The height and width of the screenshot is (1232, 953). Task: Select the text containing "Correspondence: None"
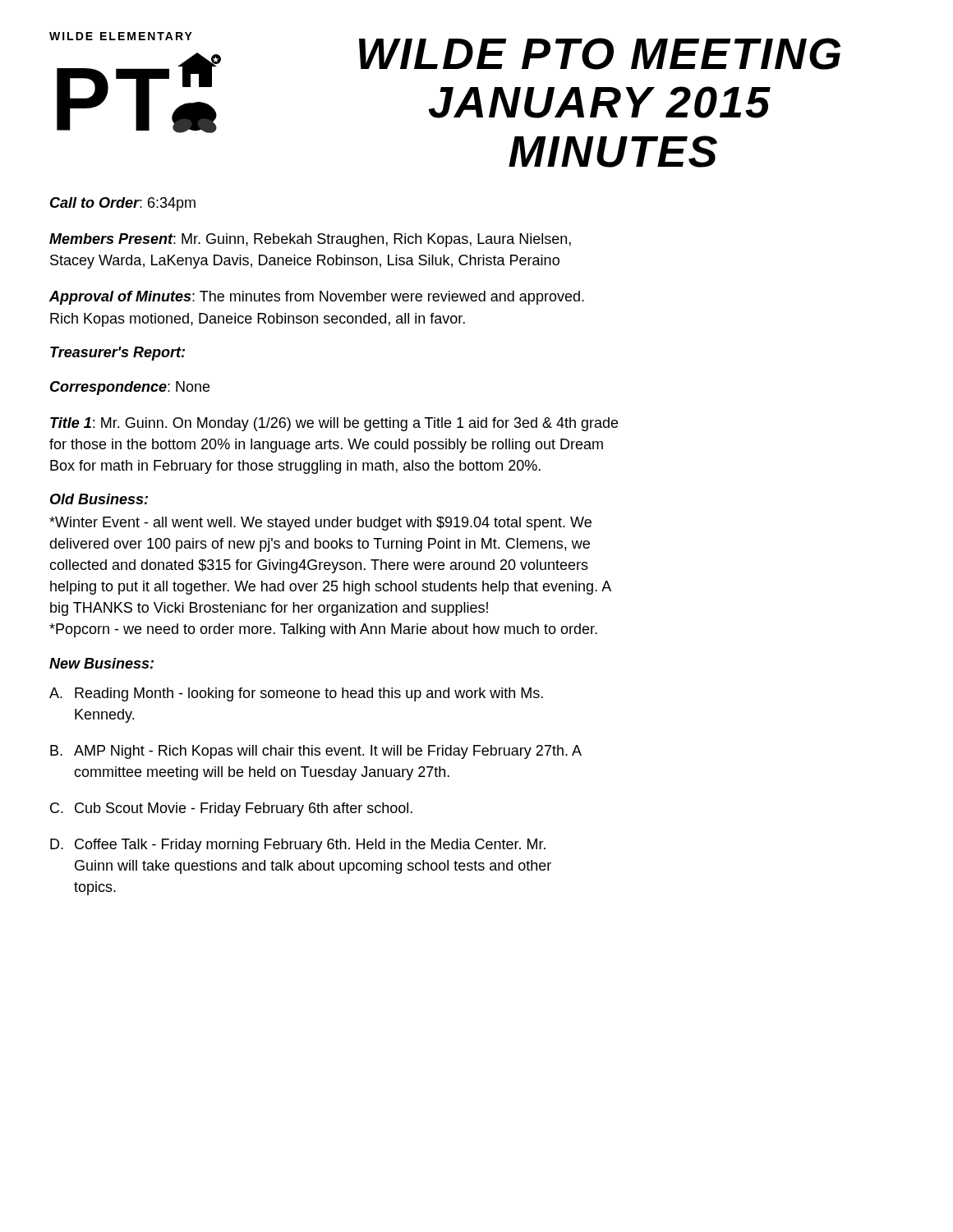[x=130, y=388]
